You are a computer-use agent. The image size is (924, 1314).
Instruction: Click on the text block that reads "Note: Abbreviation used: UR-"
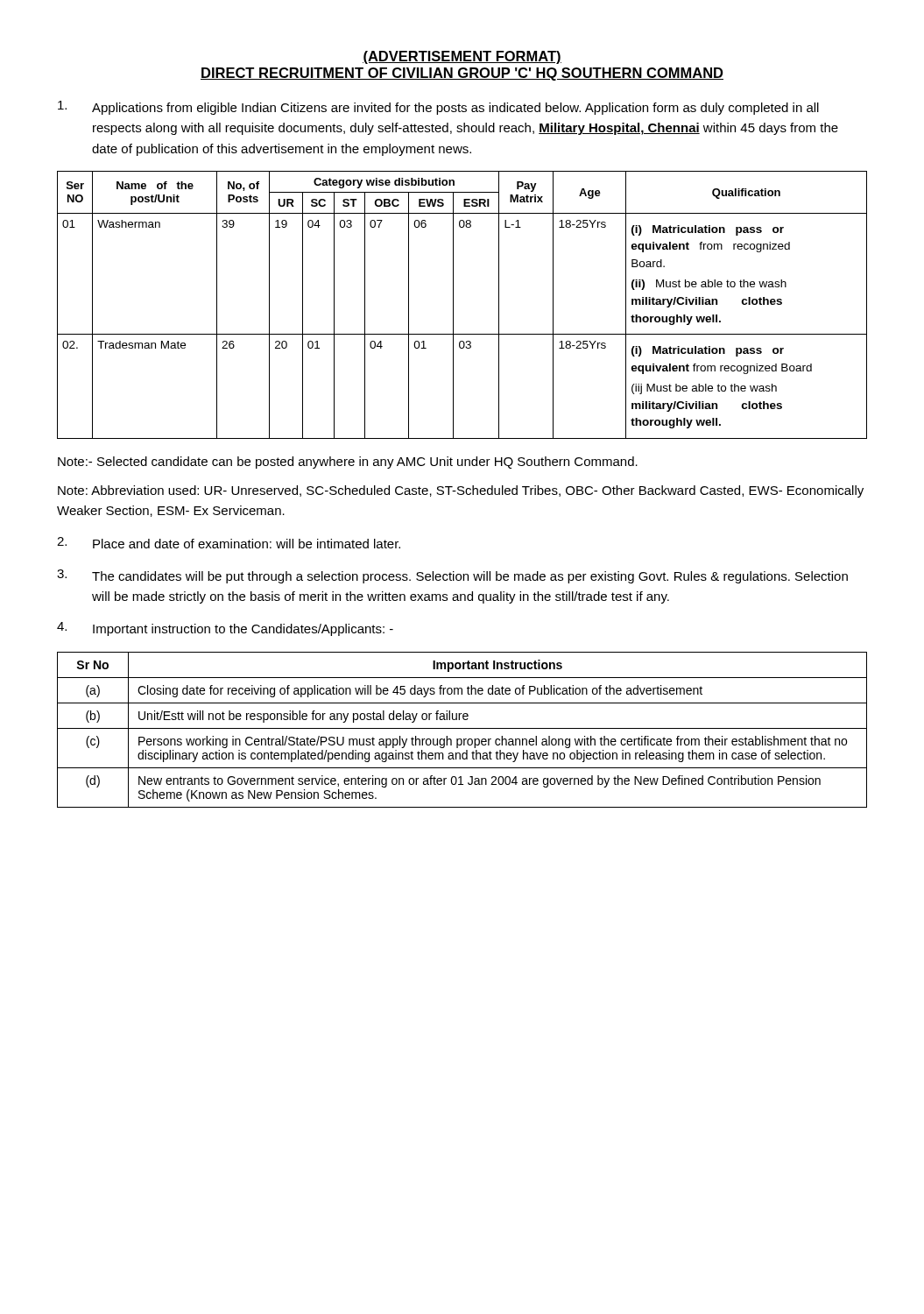coord(460,501)
